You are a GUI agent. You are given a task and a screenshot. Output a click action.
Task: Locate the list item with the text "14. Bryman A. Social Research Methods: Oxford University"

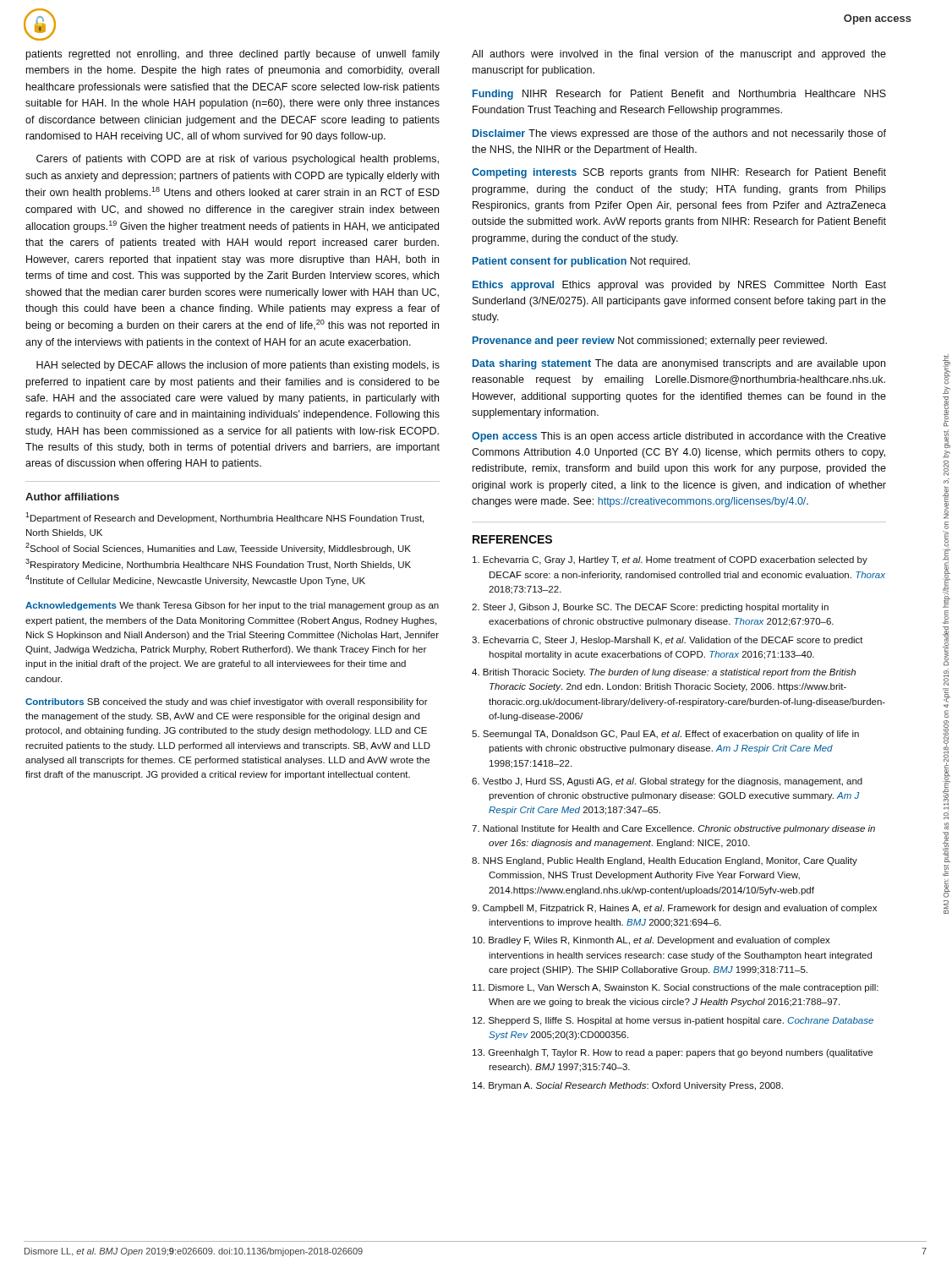[x=628, y=1085]
